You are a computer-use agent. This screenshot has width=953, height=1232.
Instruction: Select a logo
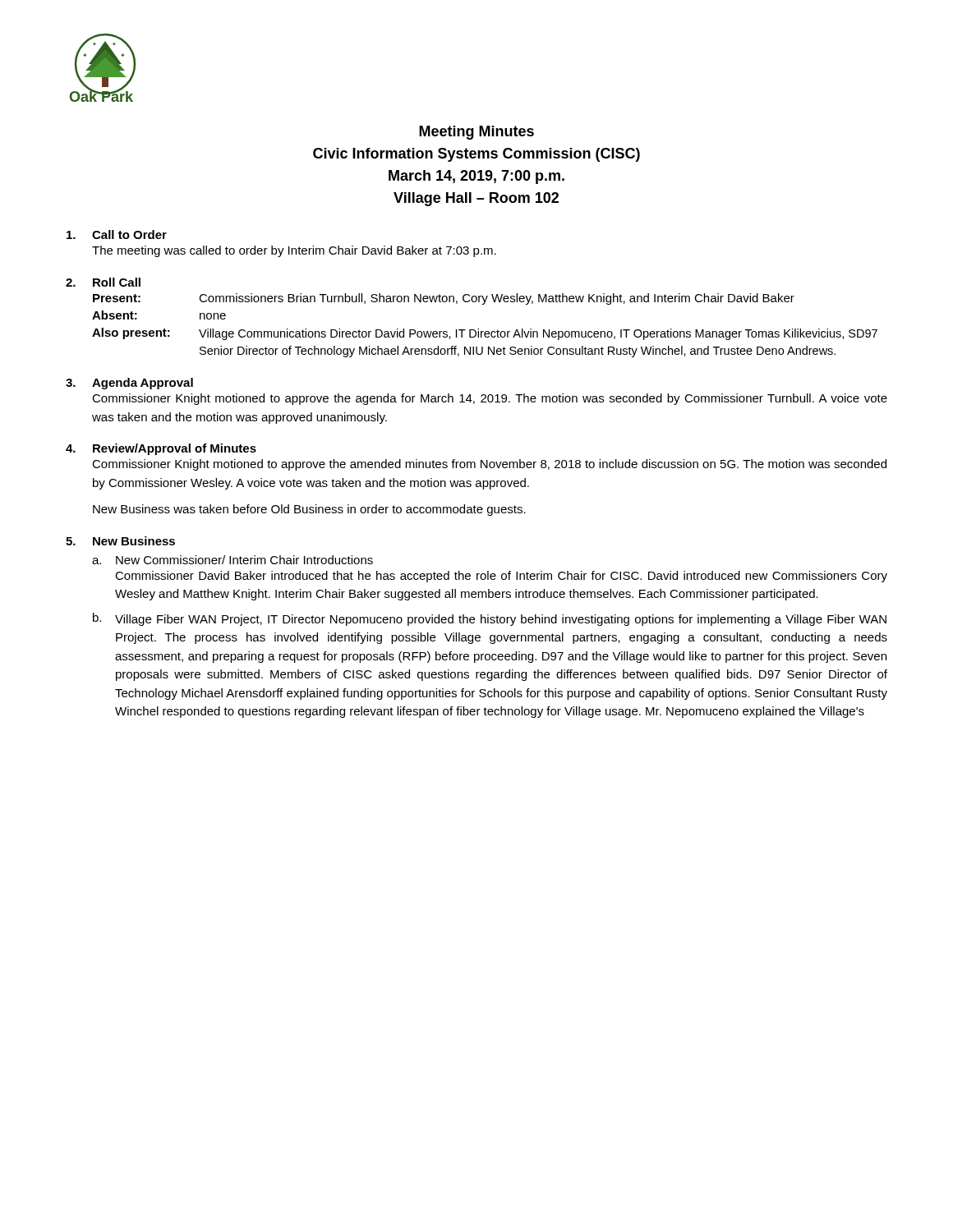(x=476, y=71)
